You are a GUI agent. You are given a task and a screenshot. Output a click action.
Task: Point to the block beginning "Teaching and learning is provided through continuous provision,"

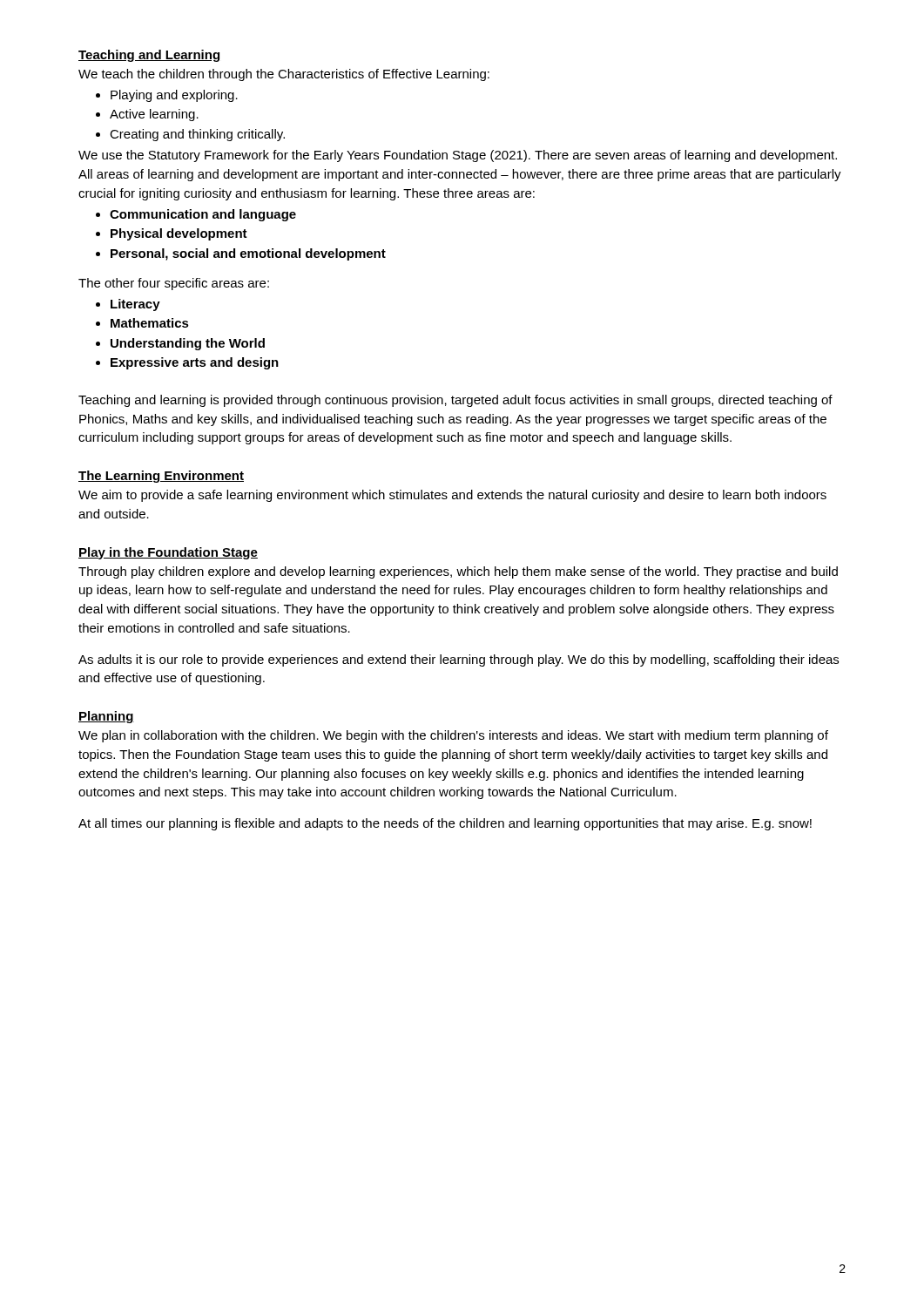click(455, 418)
